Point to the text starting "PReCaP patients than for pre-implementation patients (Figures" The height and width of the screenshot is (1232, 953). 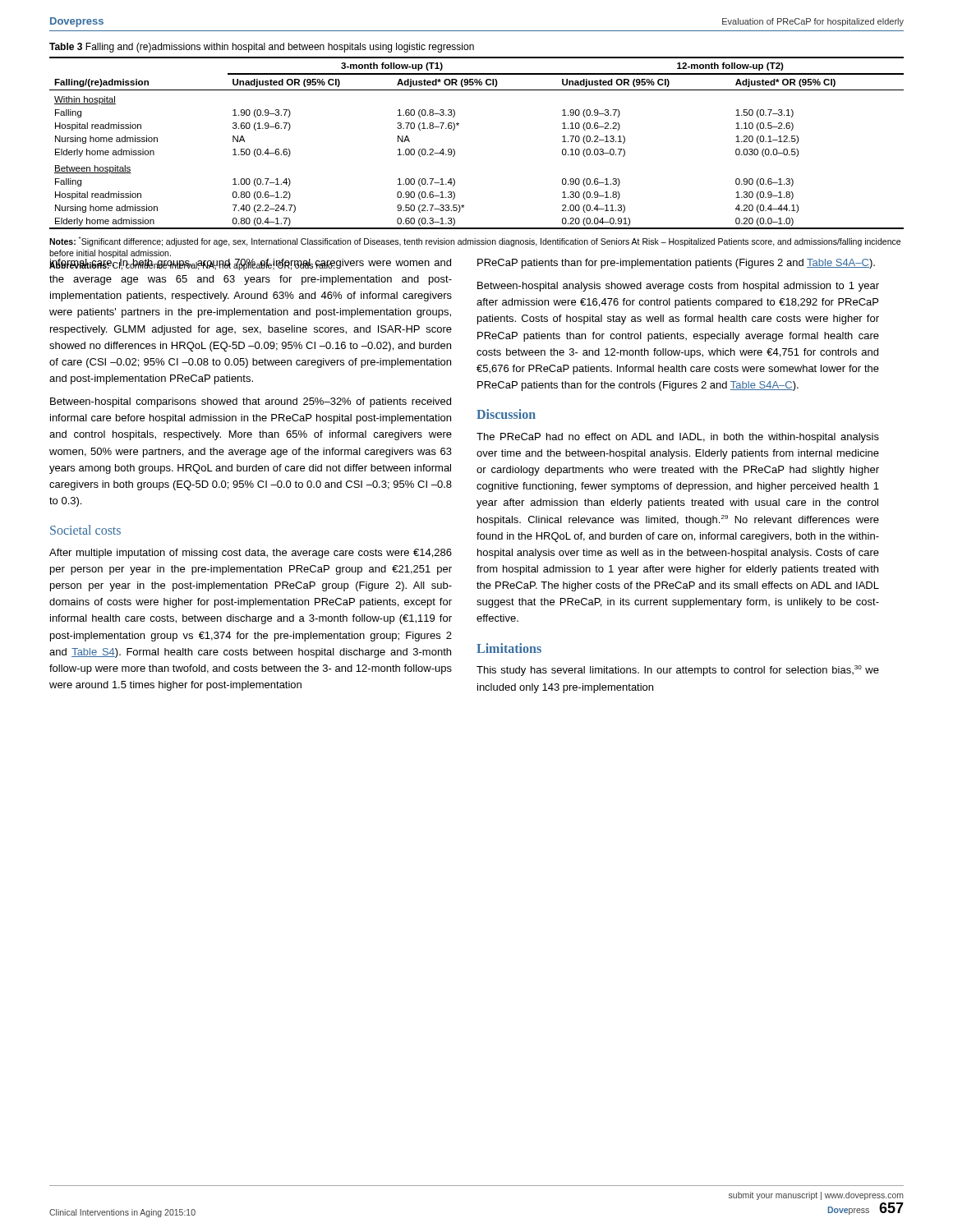click(x=676, y=262)
